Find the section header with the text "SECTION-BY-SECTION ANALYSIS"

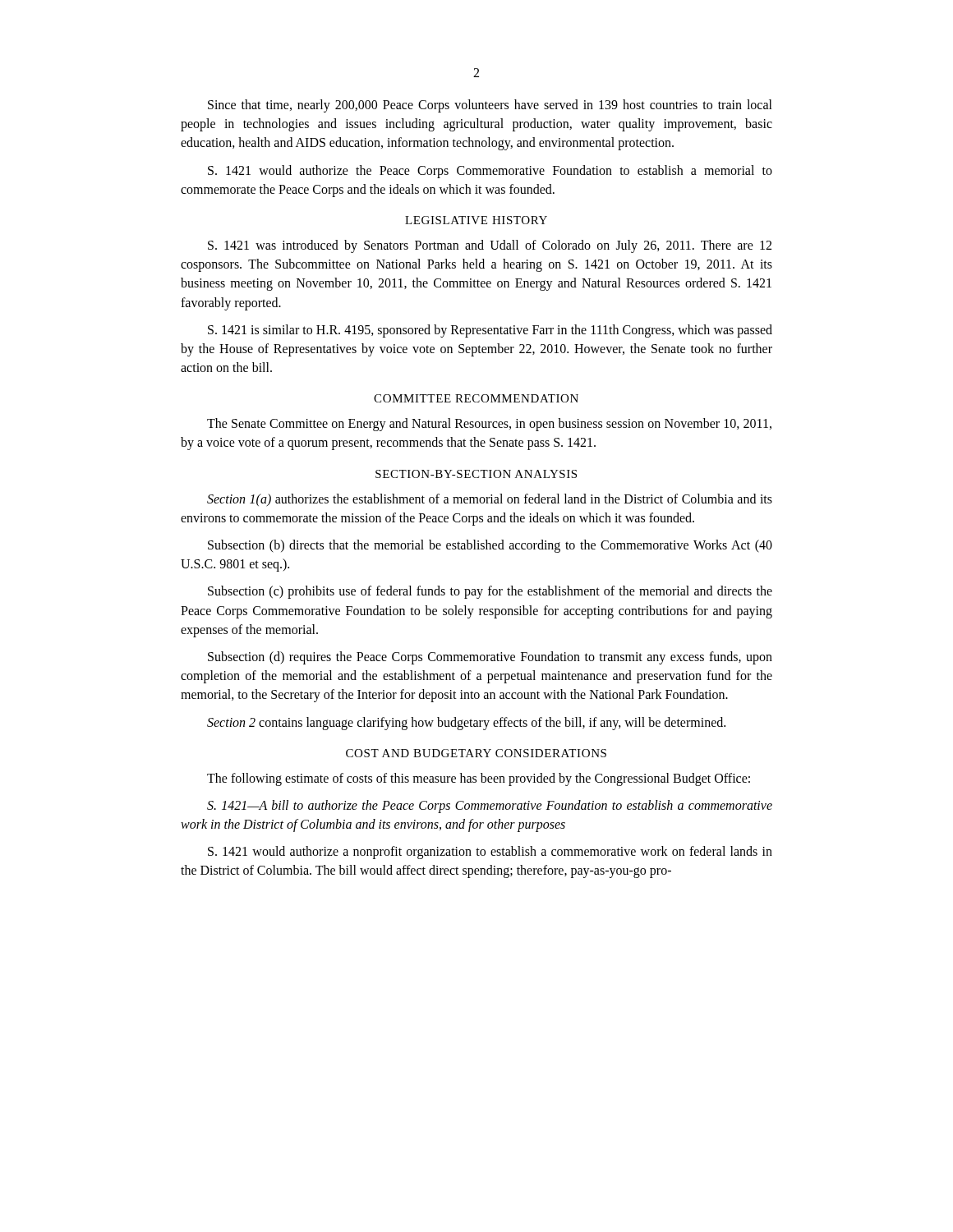pos(476,474)
